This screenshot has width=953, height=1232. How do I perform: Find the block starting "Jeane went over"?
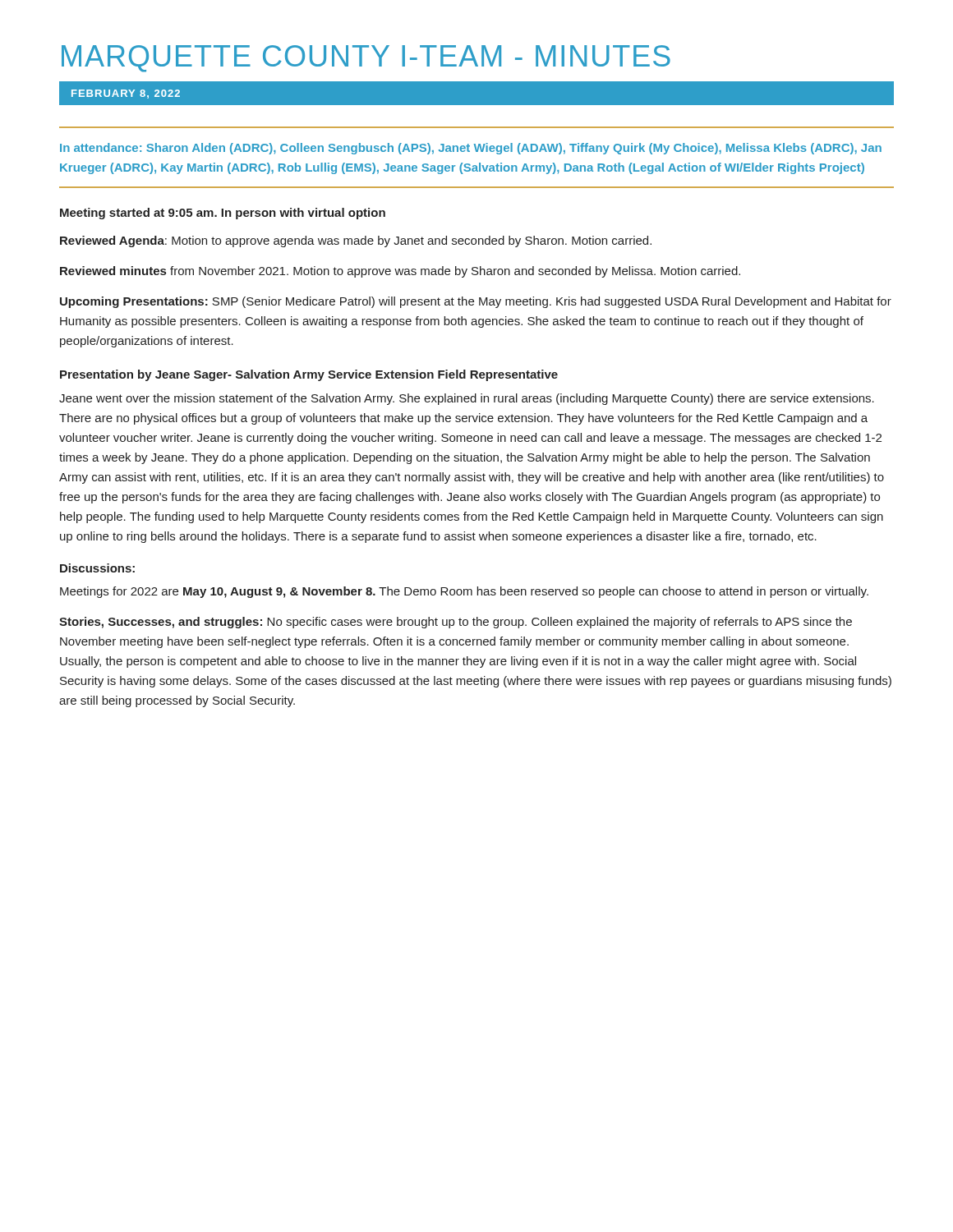click(x=476, y=468)
